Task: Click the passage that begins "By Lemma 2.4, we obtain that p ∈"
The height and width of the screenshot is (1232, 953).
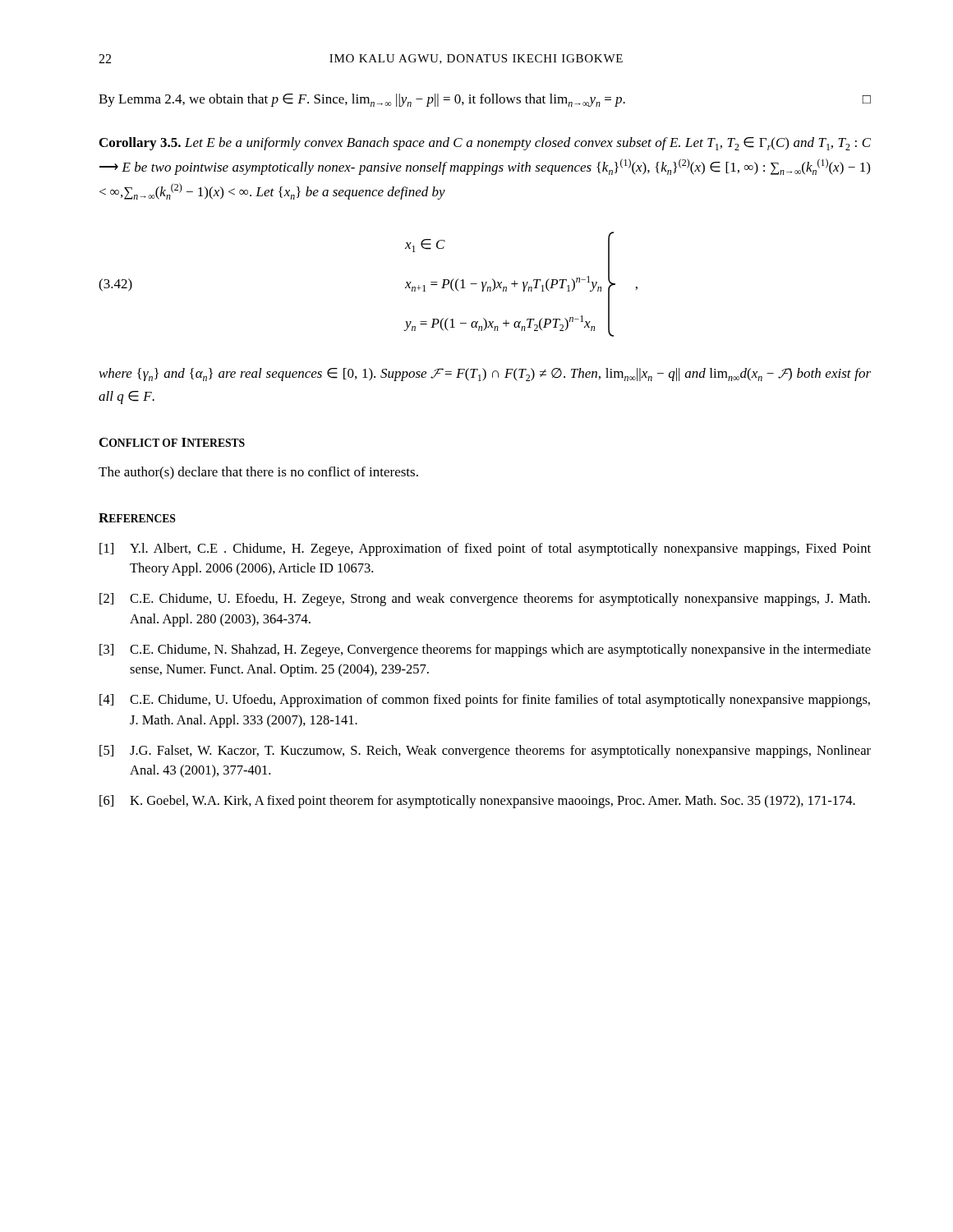Action: point(485,100)
